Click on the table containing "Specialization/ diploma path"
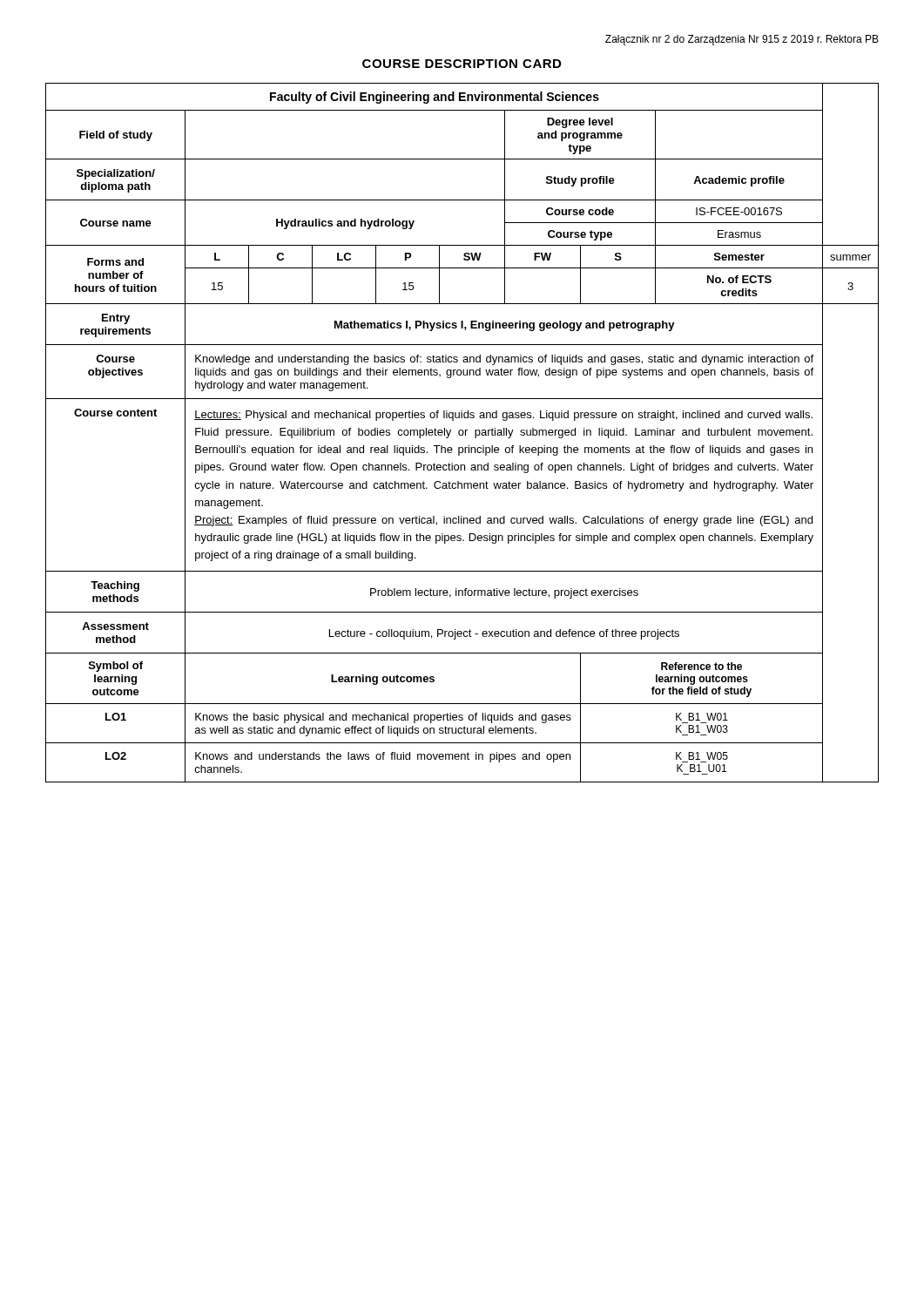Viewport: 924px width, 1307px height. pos(462,433)
